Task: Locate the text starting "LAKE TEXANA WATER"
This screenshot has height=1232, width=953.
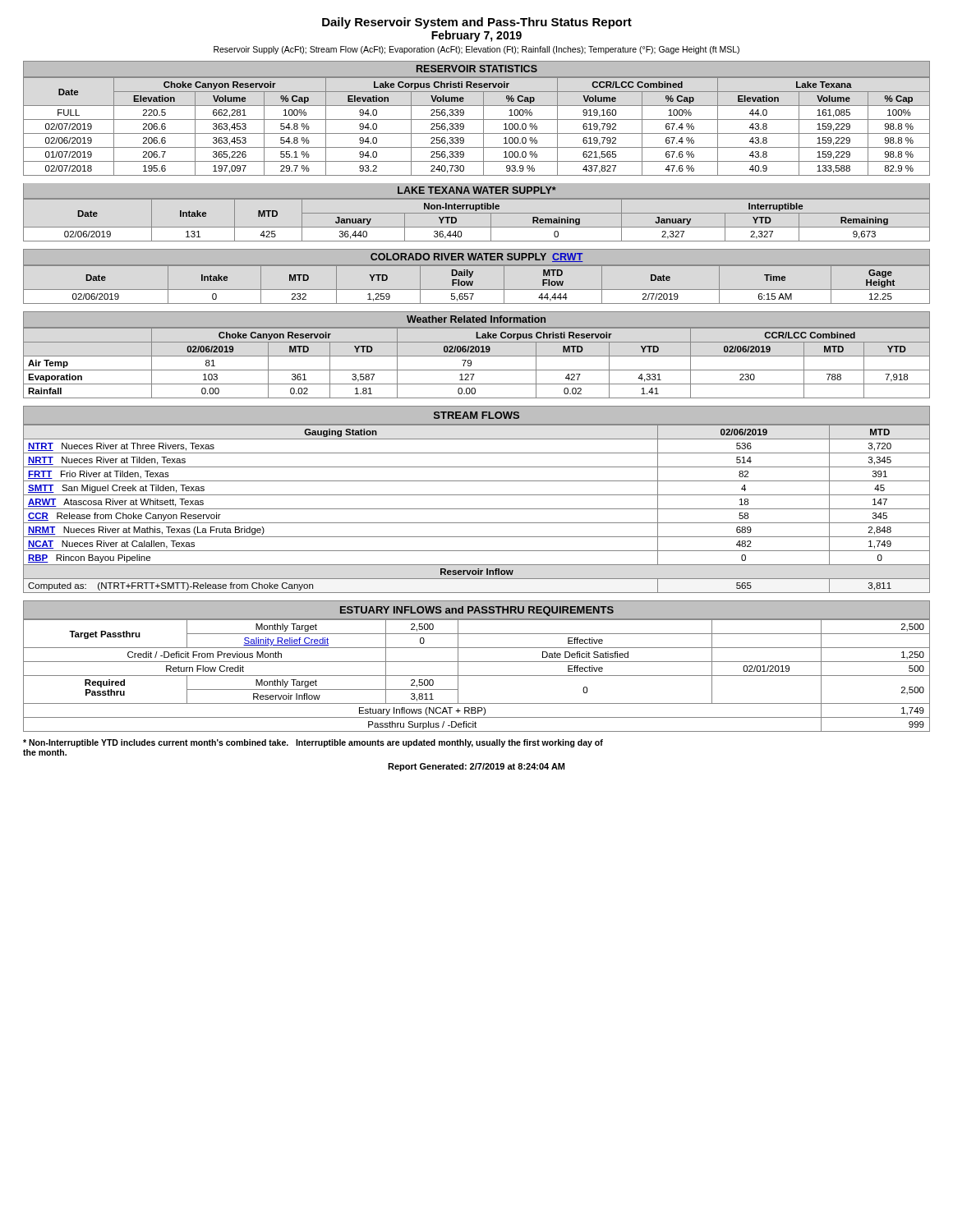Action: pyautogui.click(x=476, y=191)
